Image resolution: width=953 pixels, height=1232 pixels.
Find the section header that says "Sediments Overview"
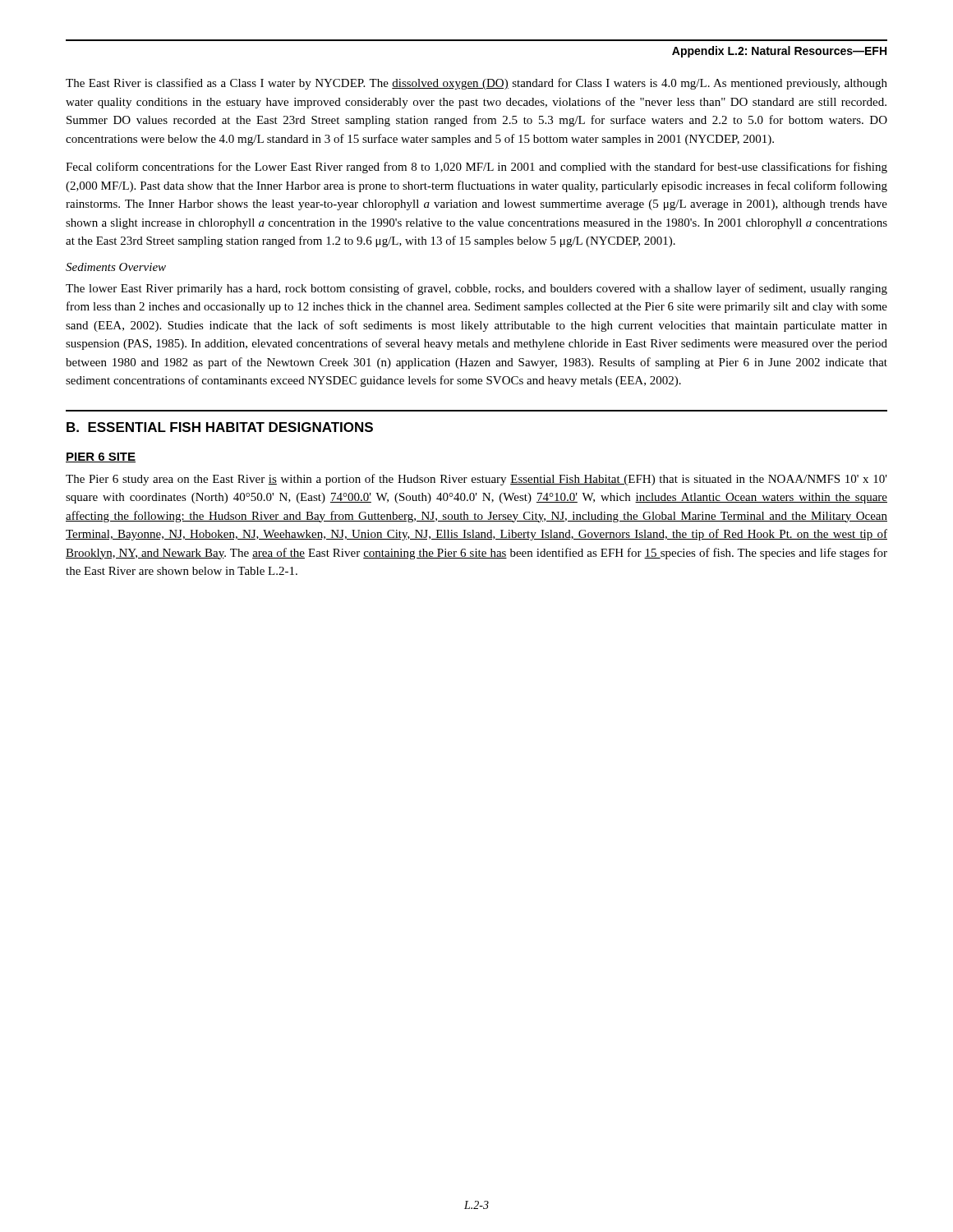(x=116, y=267)
